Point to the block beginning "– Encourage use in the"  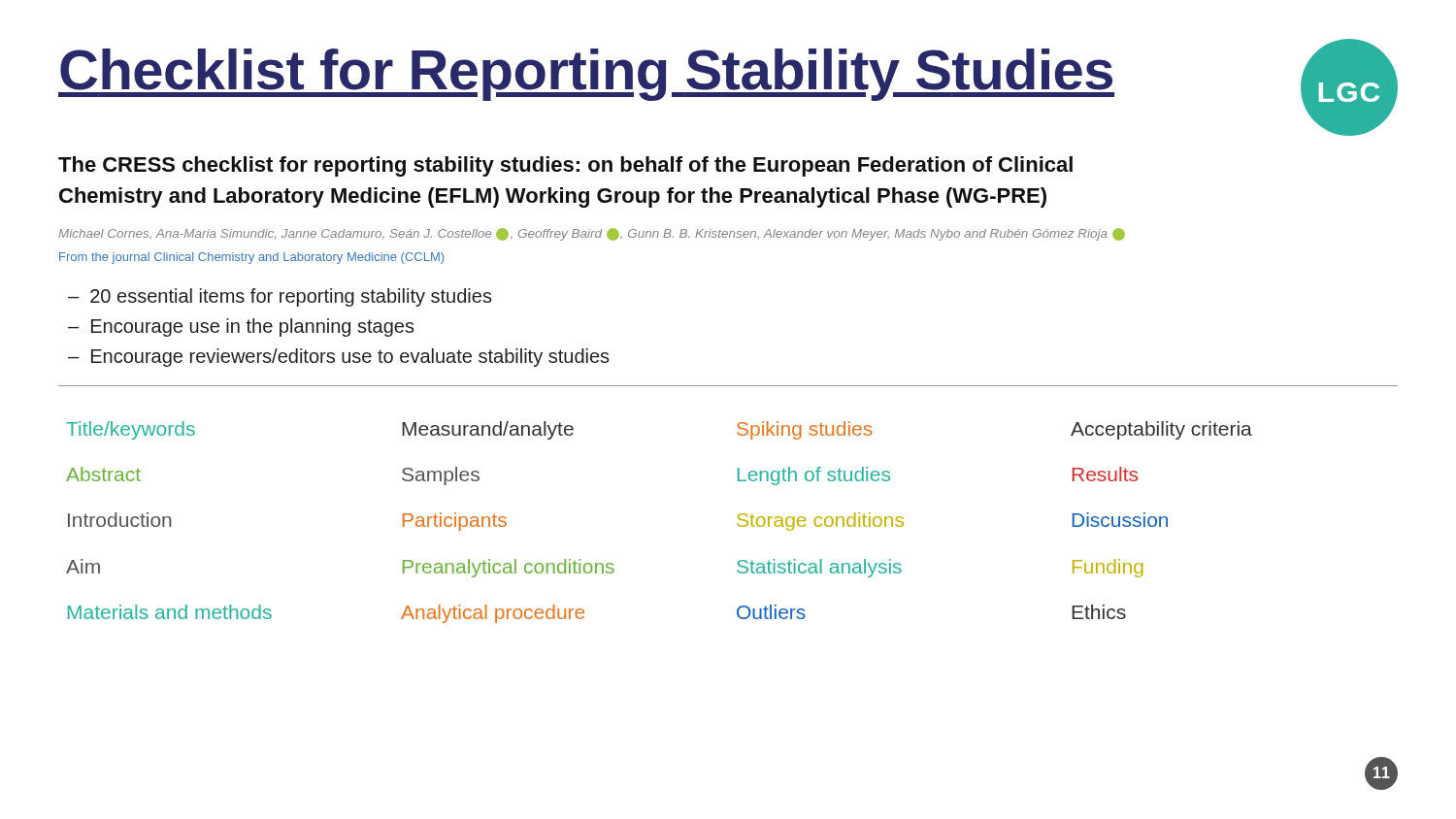[x=241, y=326]
